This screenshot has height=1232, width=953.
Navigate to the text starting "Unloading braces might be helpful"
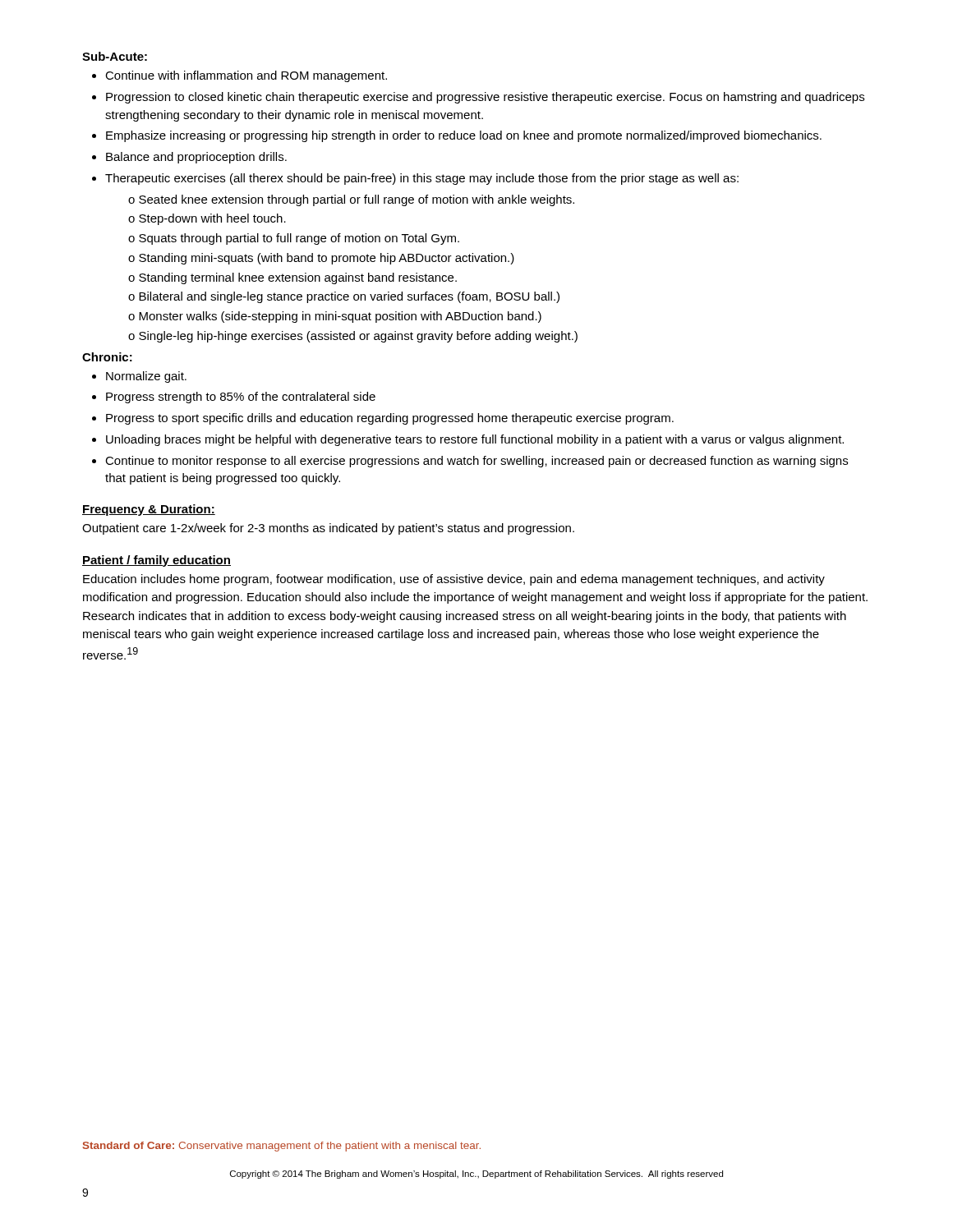pyautogui.click(x=475, y=439)
